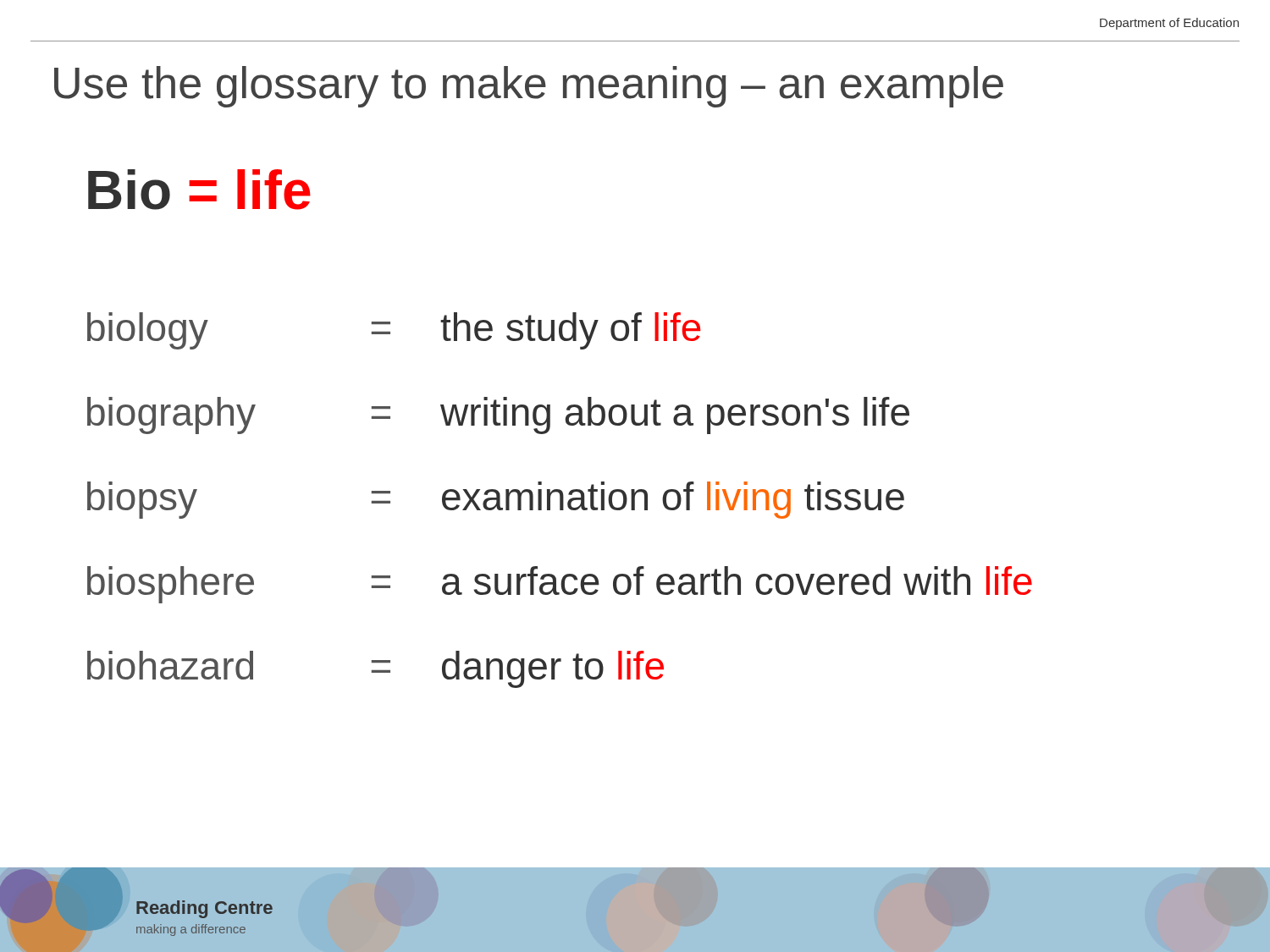Viewport: 1270px width, 952px height.
Task: Click the passage that begins "biohazard = danger"
Action: click(x=375, y=666)
